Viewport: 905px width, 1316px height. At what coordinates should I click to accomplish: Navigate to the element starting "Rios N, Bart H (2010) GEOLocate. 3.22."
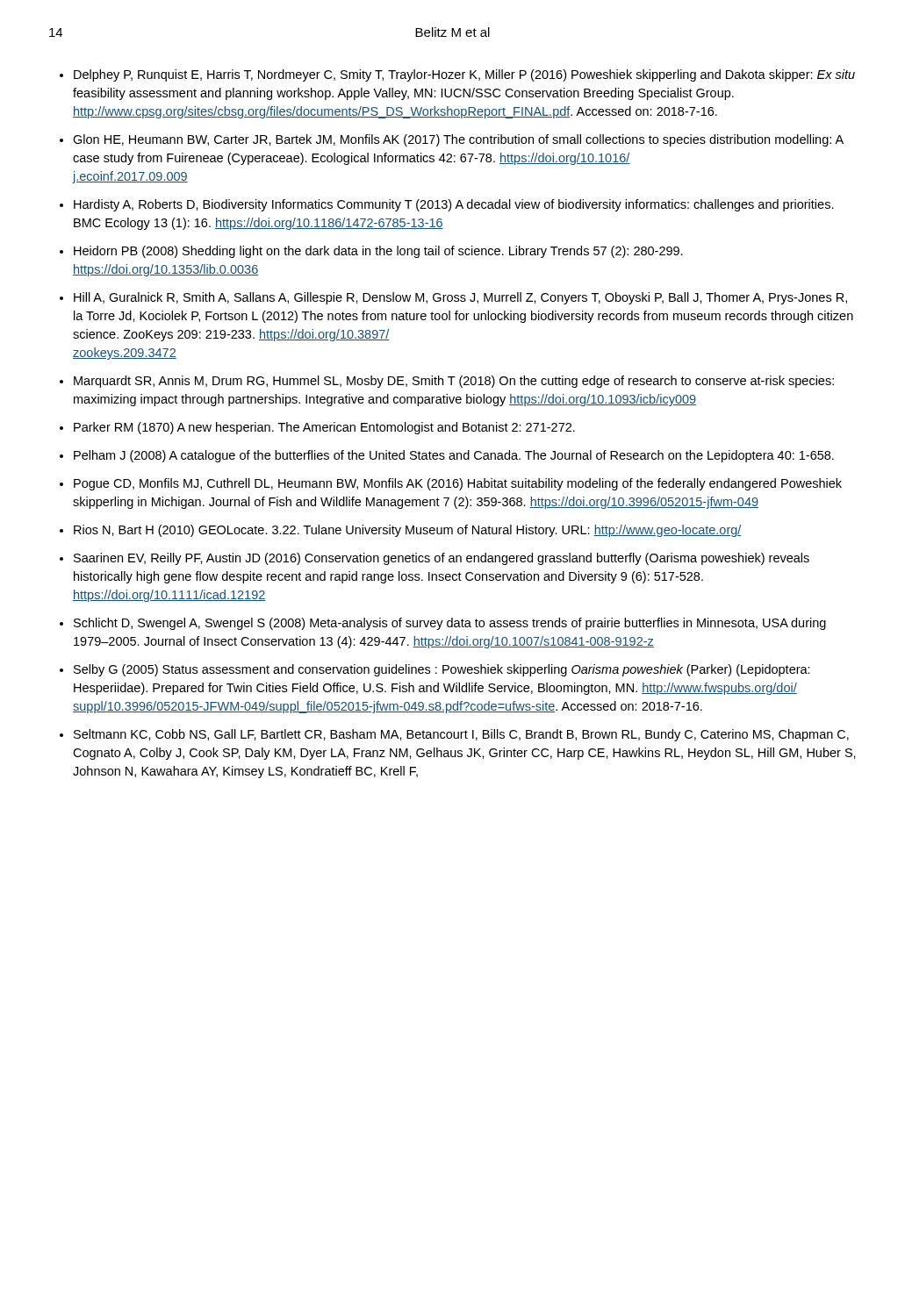click(407, 530)
